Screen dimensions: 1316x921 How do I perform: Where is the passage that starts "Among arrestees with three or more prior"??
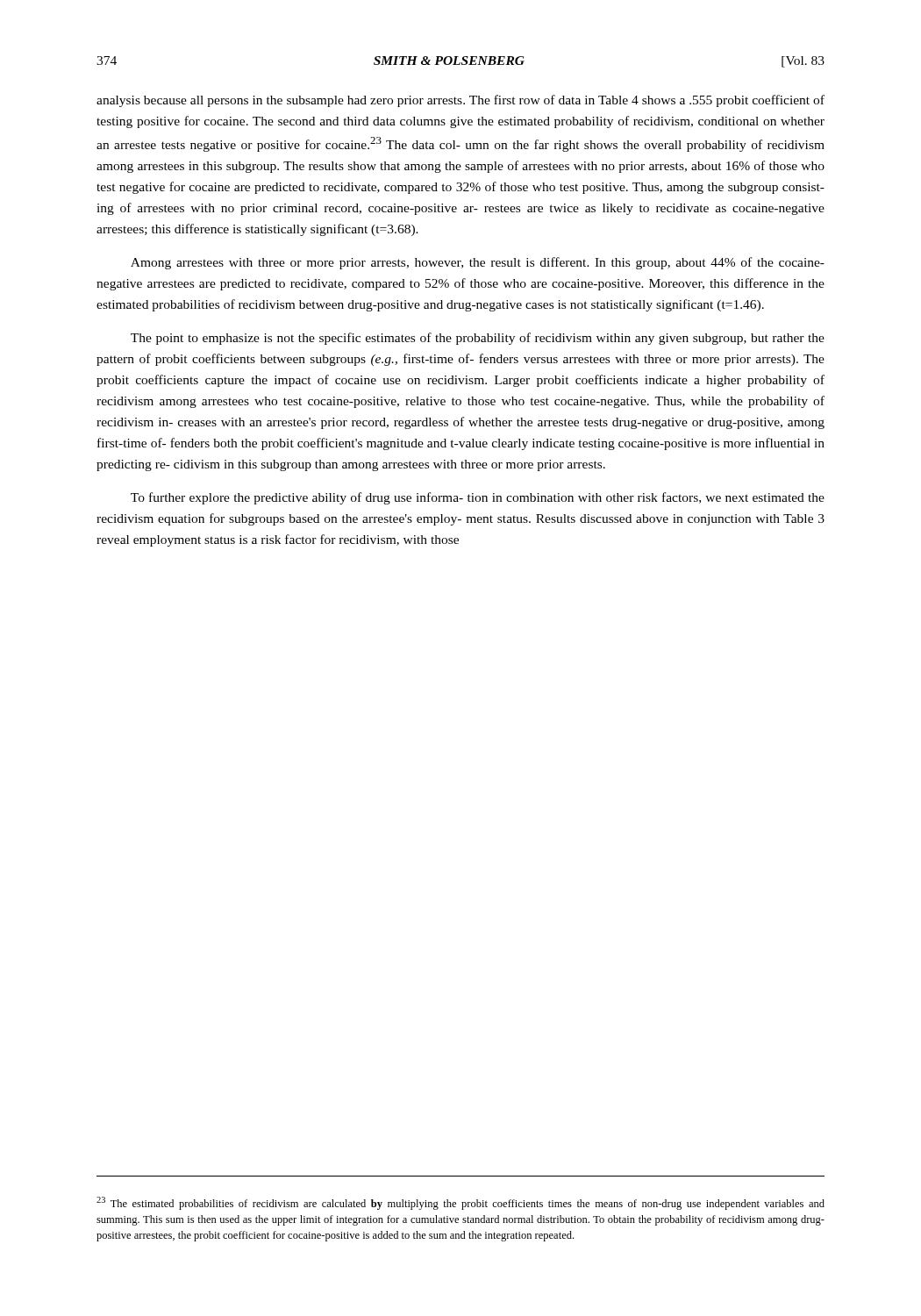click(x=460, y=284)
